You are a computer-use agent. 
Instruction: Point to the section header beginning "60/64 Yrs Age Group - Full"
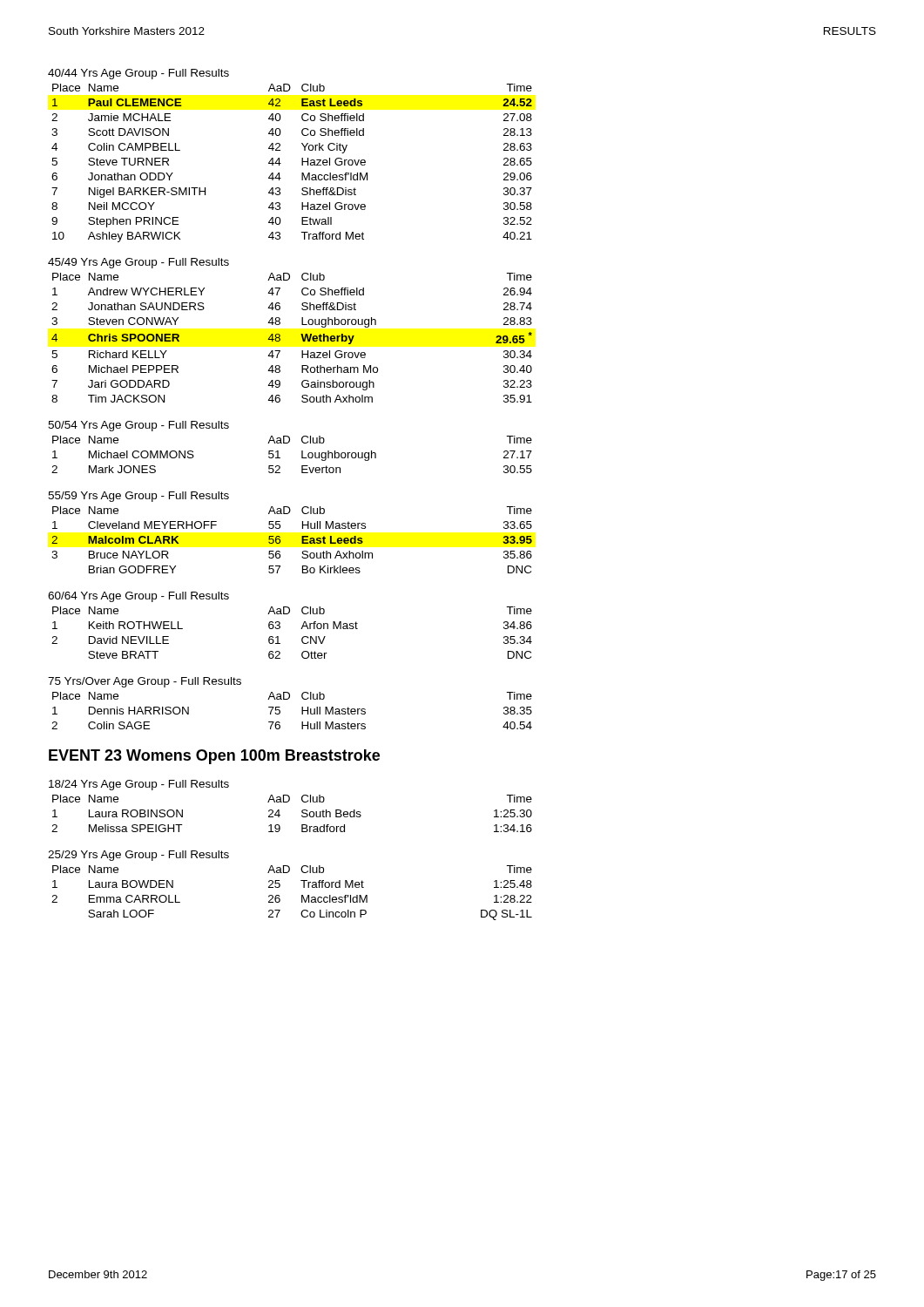pos(139,595)
